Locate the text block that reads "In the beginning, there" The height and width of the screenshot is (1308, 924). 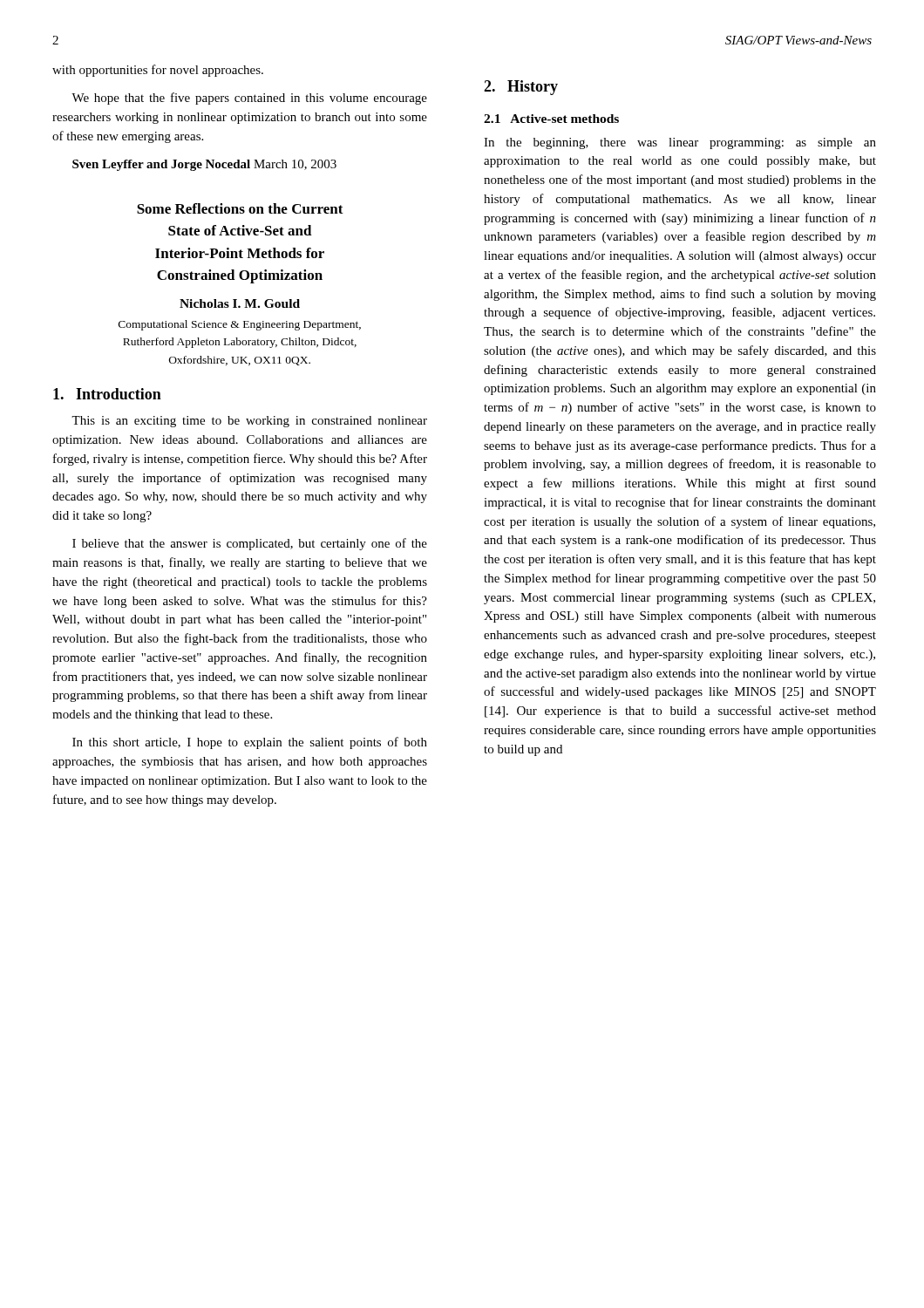pos(680,446)
